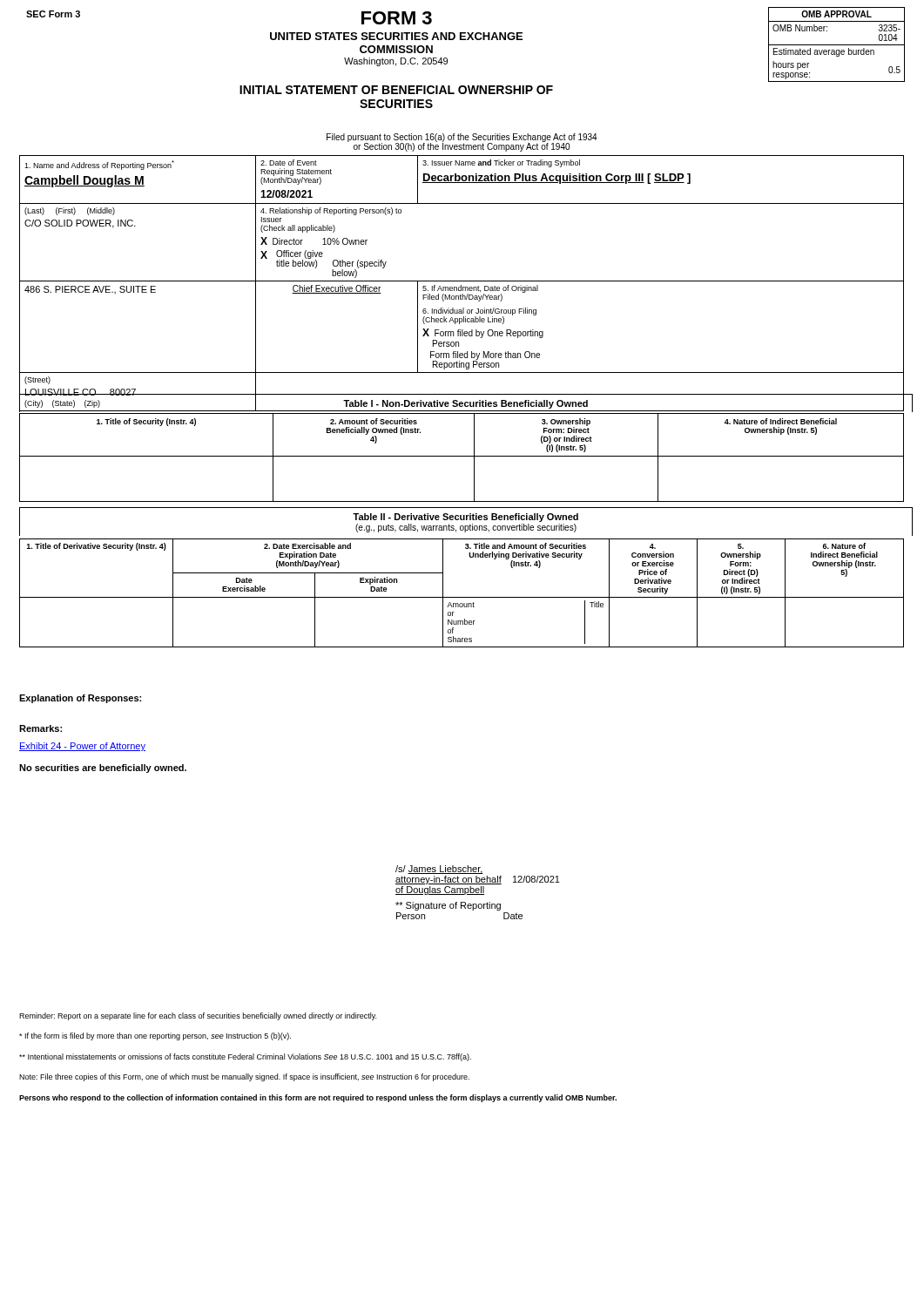Viewport: 924px width, 1307px height.
Task: Select the text that reads "Explanation of Responses:"
Action: point(81,698)
